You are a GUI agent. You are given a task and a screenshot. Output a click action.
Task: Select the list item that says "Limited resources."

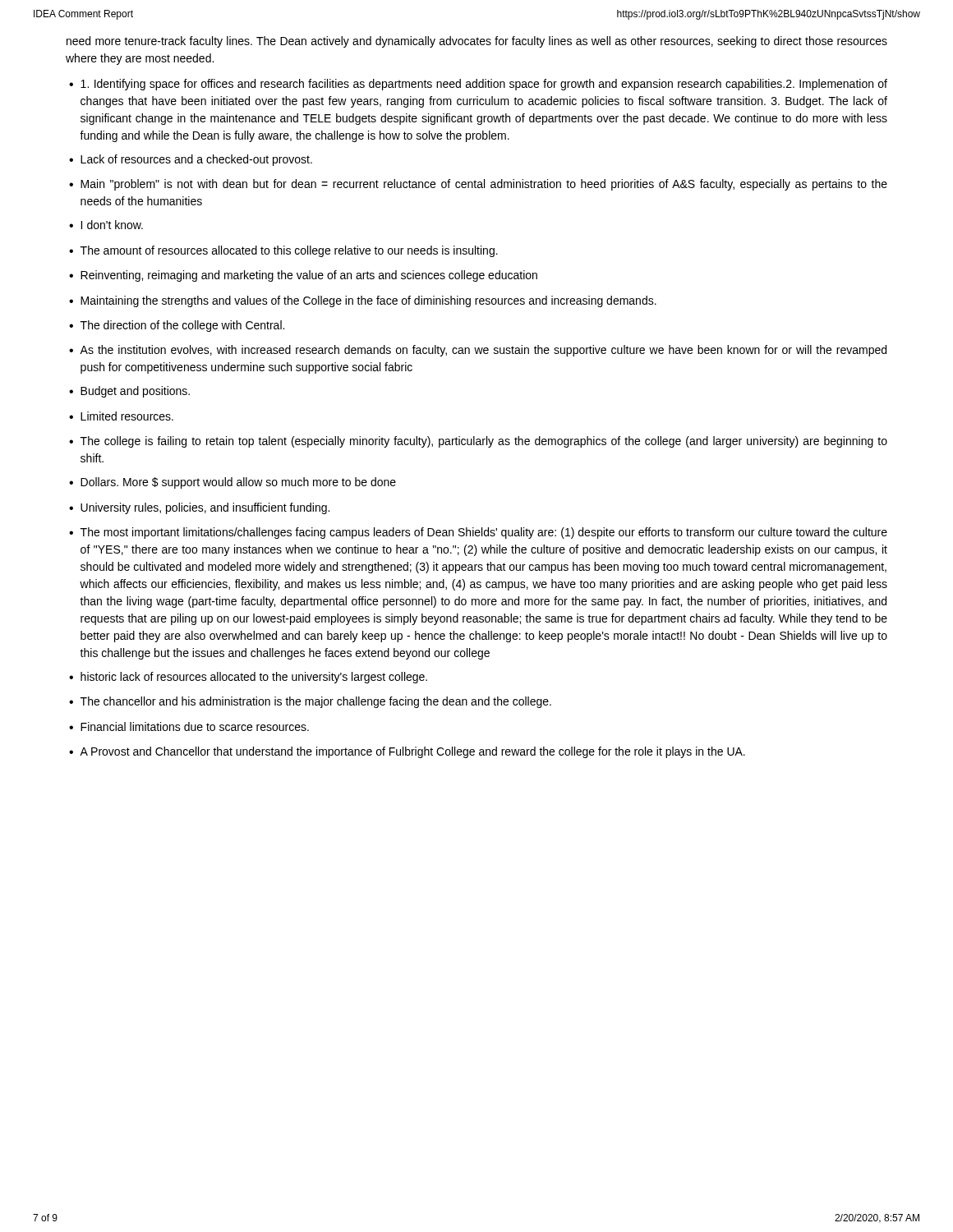point(127,416)
